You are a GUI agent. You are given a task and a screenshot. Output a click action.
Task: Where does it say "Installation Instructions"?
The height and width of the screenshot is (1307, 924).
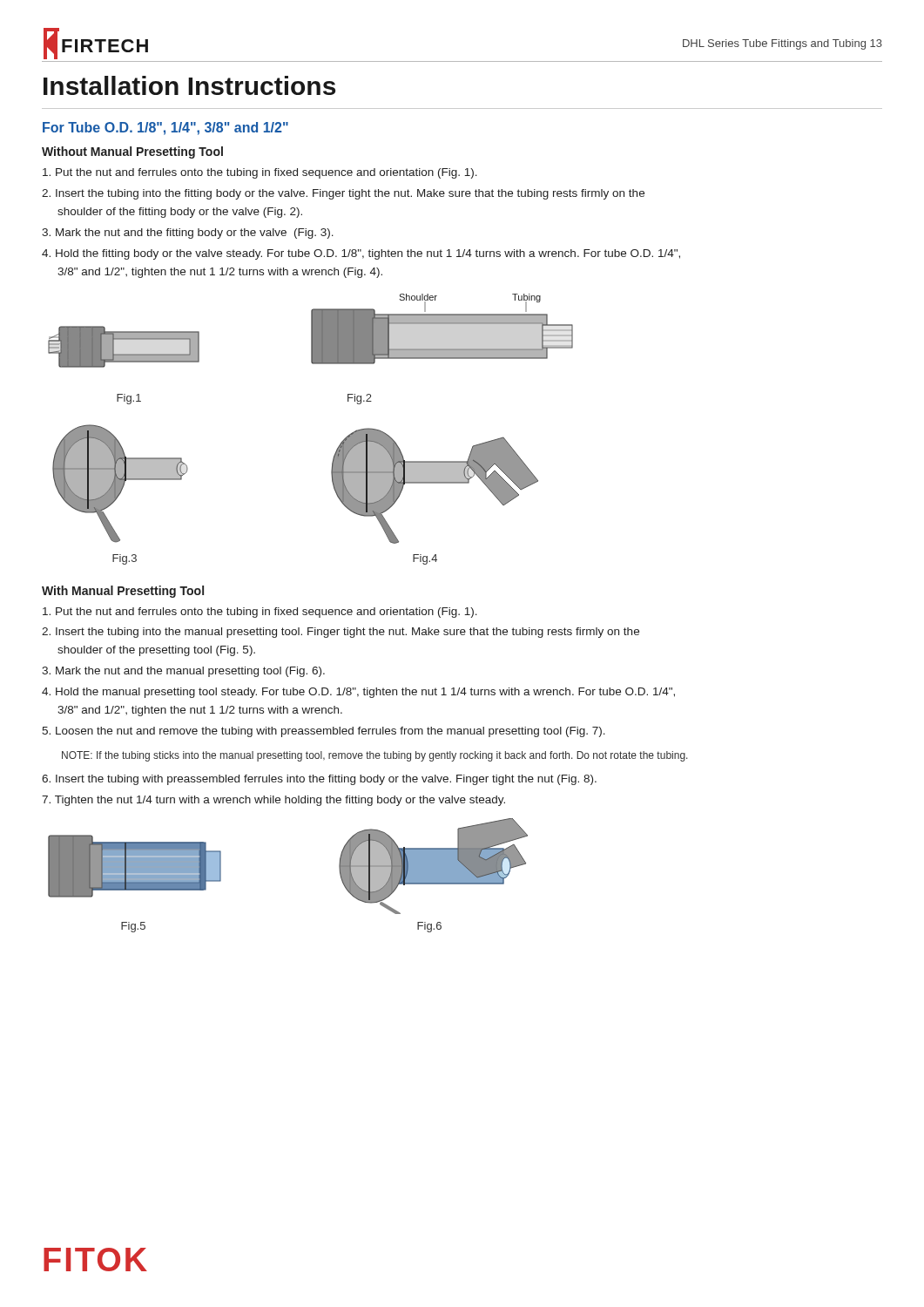click(189, 86)
